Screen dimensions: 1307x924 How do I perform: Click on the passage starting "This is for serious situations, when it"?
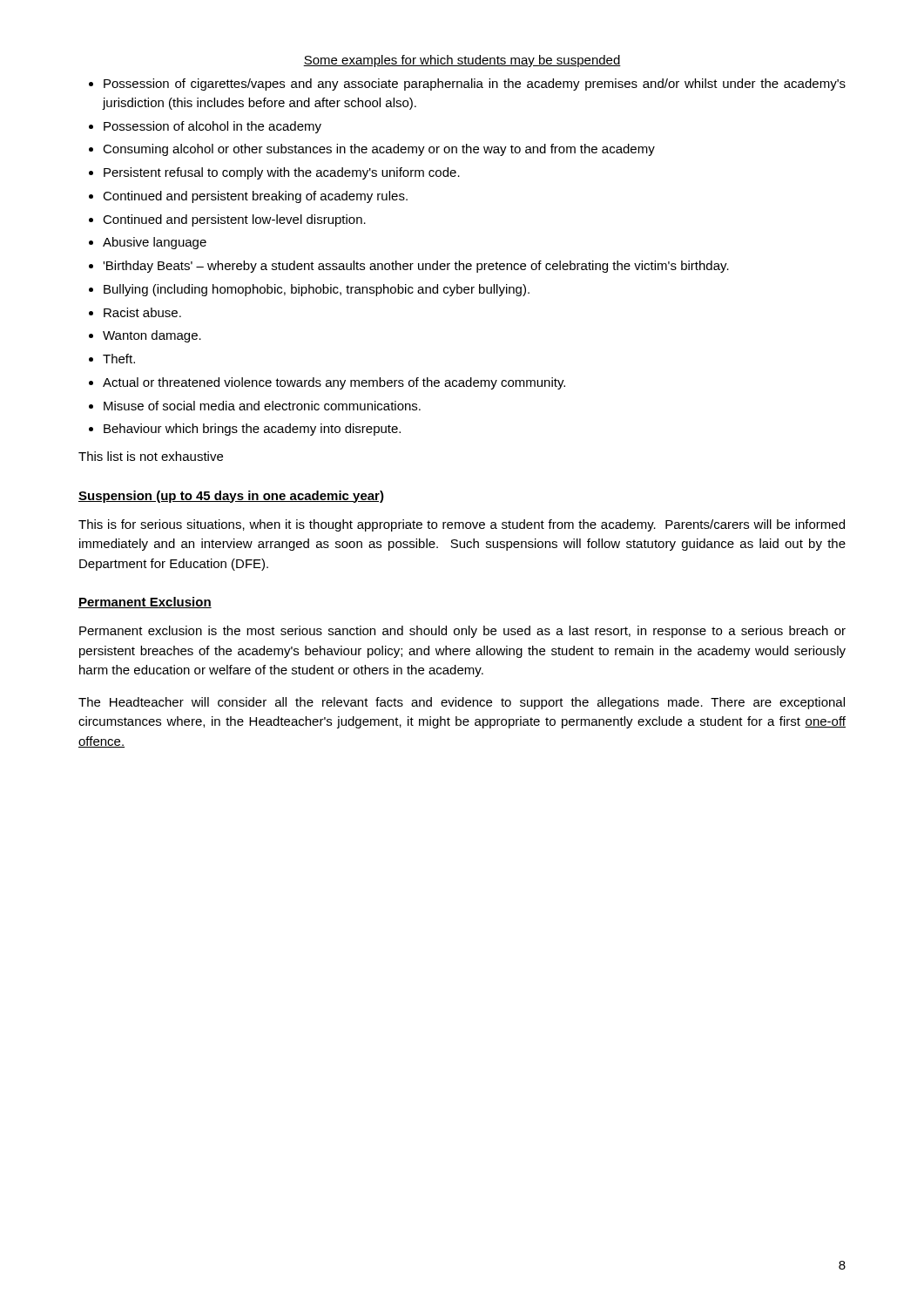462,543
